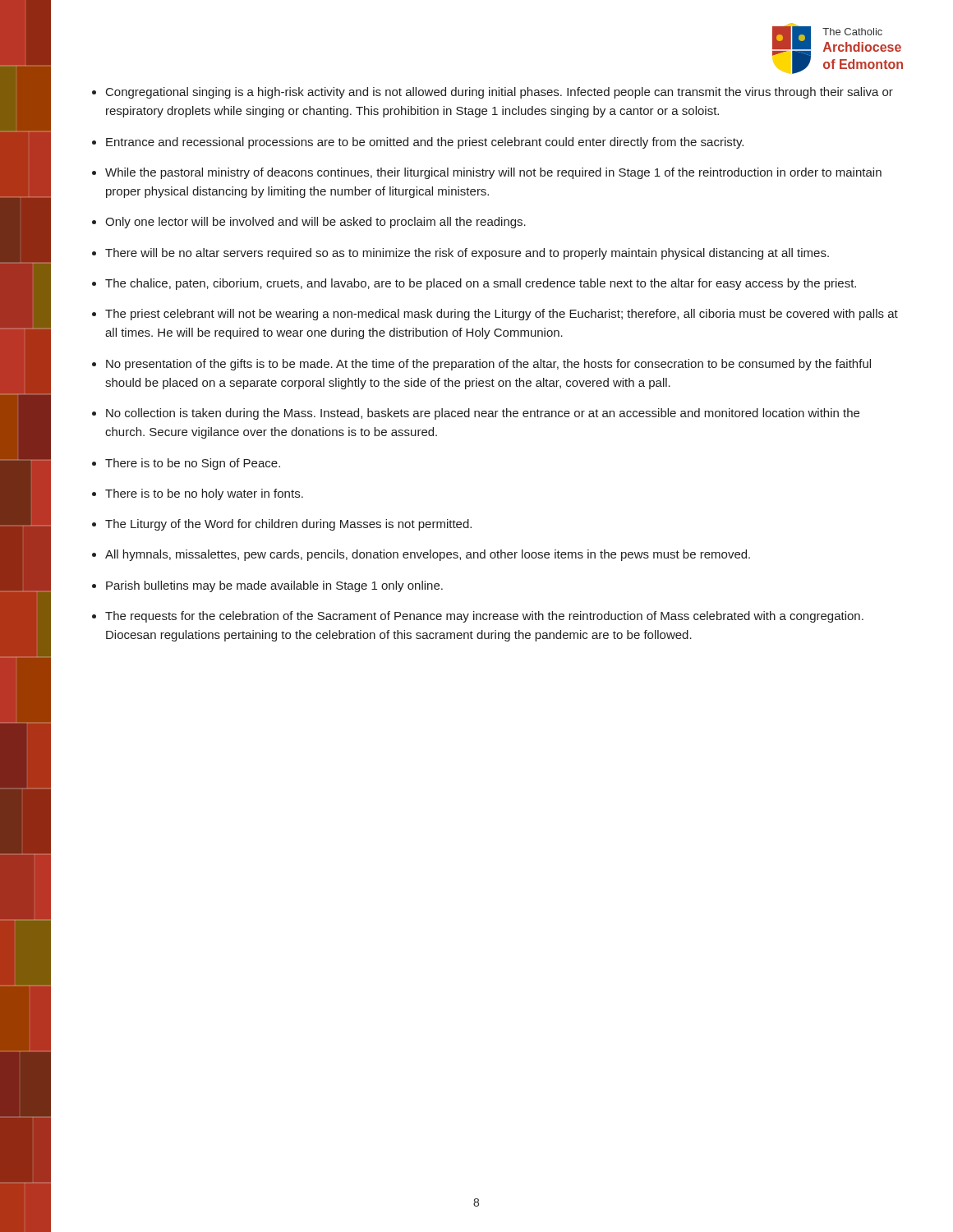Screen dimensions: 1232x953
Task: Locate the logo
Action: 836,50
